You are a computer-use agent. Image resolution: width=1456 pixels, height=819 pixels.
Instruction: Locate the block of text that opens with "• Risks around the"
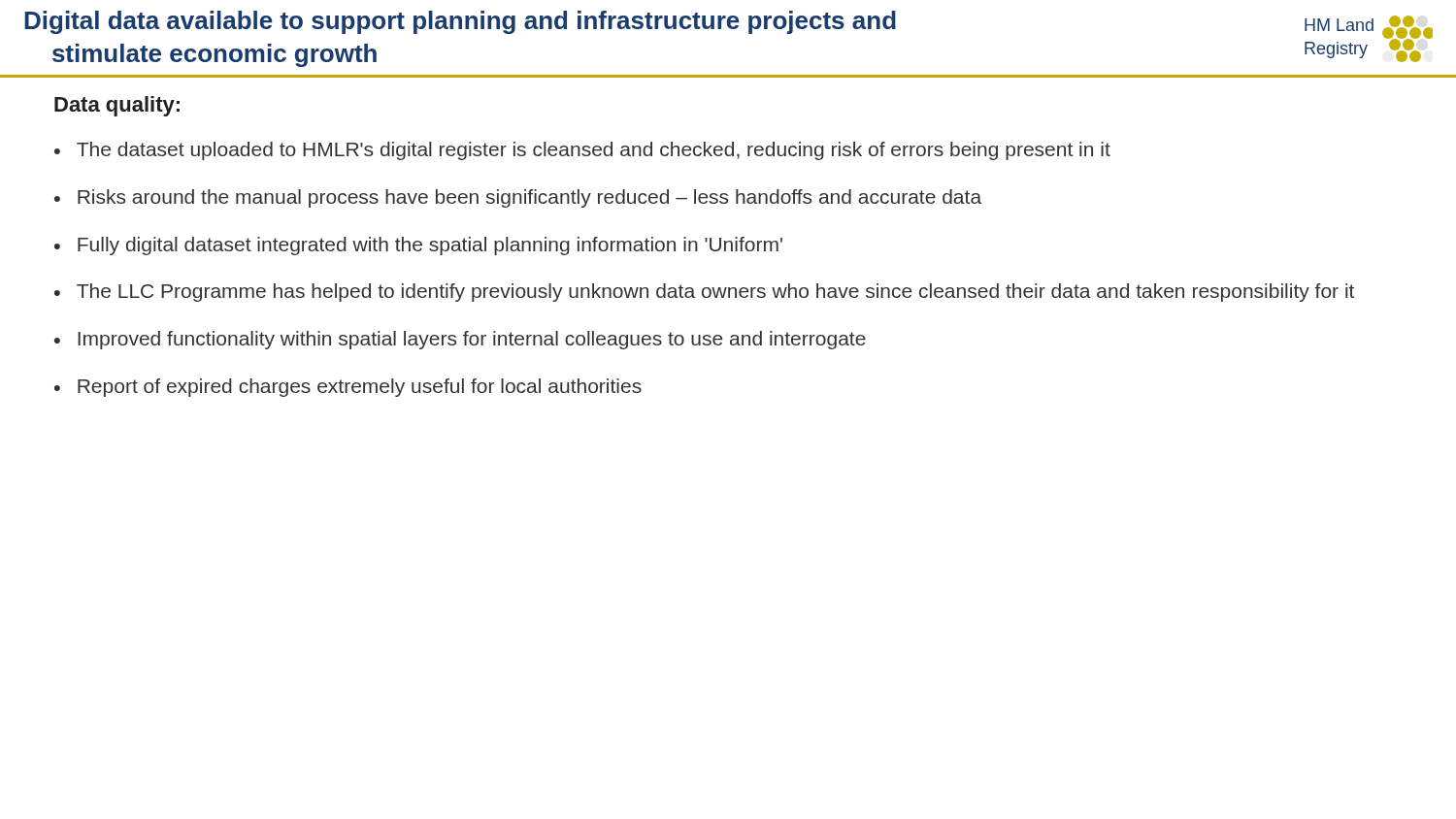coord(517,198)
